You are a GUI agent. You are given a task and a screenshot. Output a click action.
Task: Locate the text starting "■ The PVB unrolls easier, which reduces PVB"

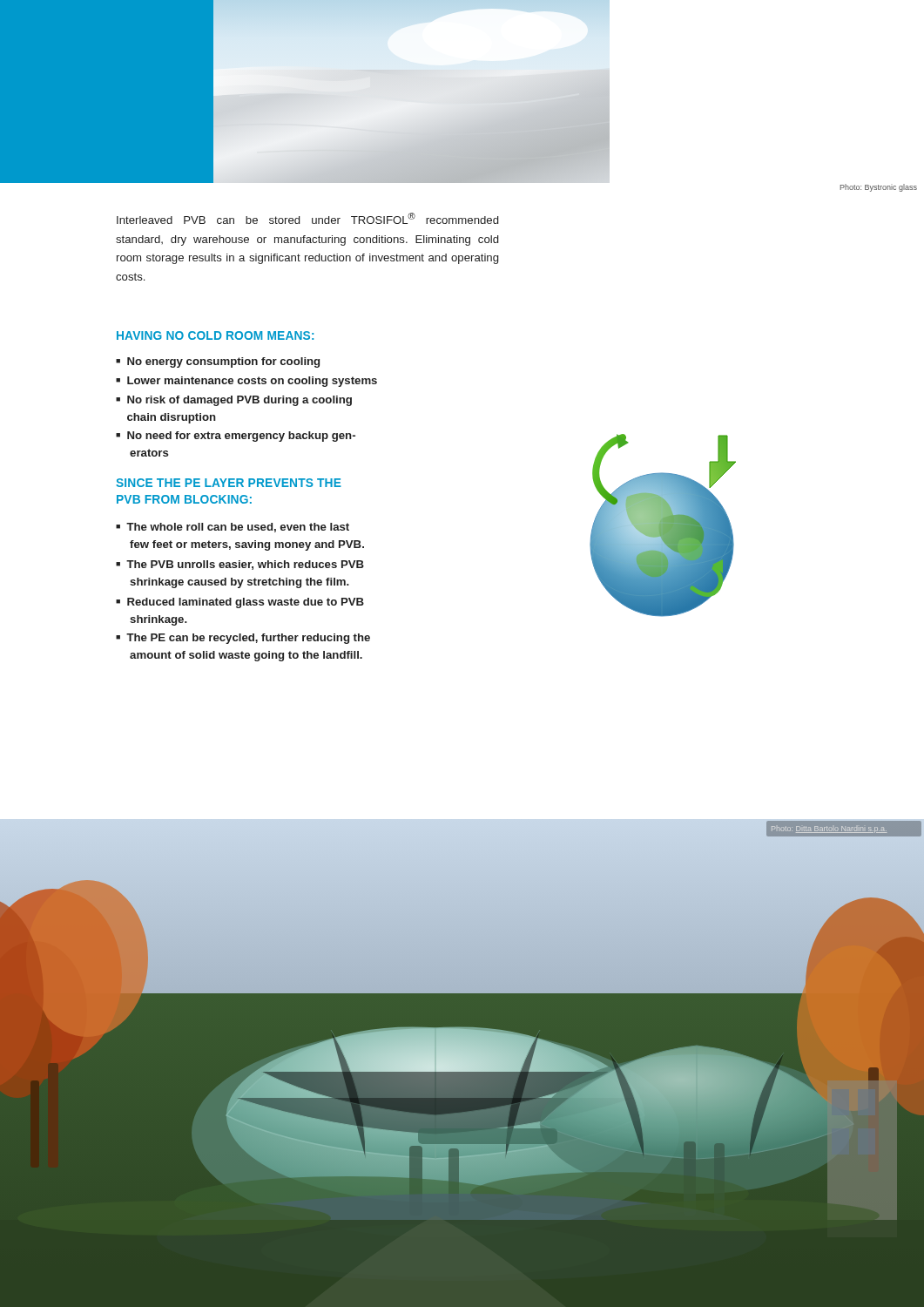pyautogui.click(x=307, y=573)
